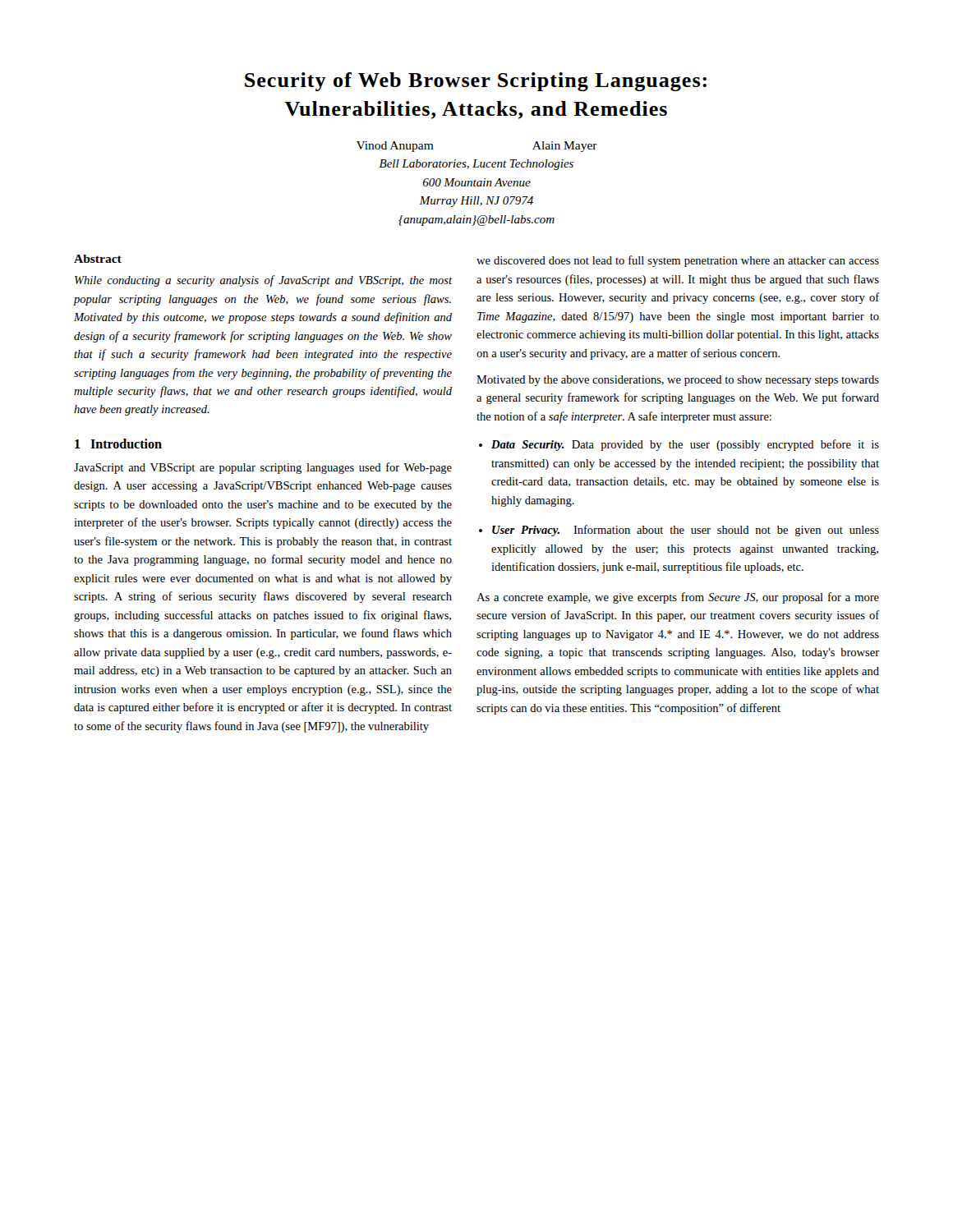Select the text starting "we discovered does not lead to full system"
953x1232 pixels.
tap(678, 307)
